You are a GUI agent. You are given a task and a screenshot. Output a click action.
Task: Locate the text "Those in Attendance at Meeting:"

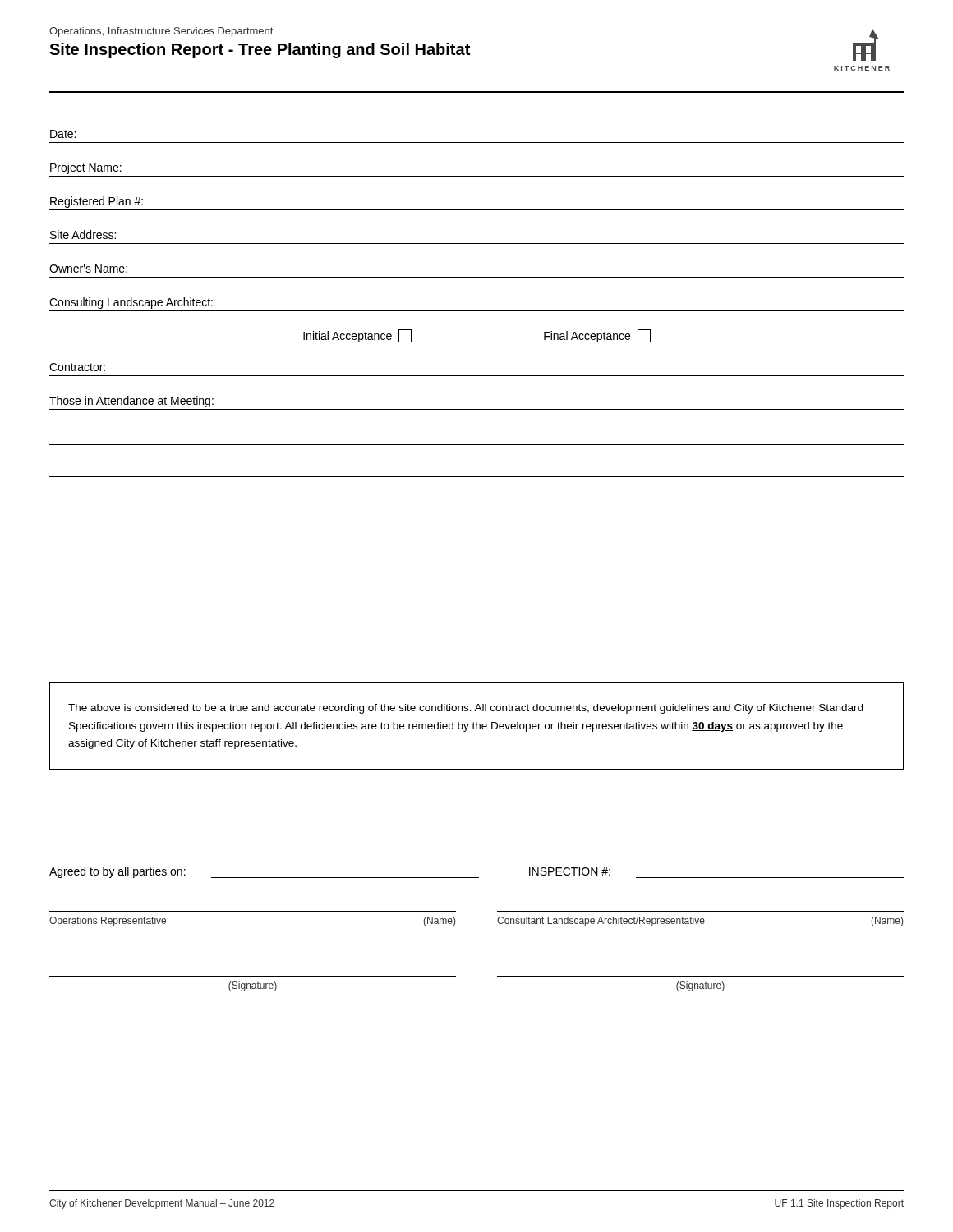[476, 402]
